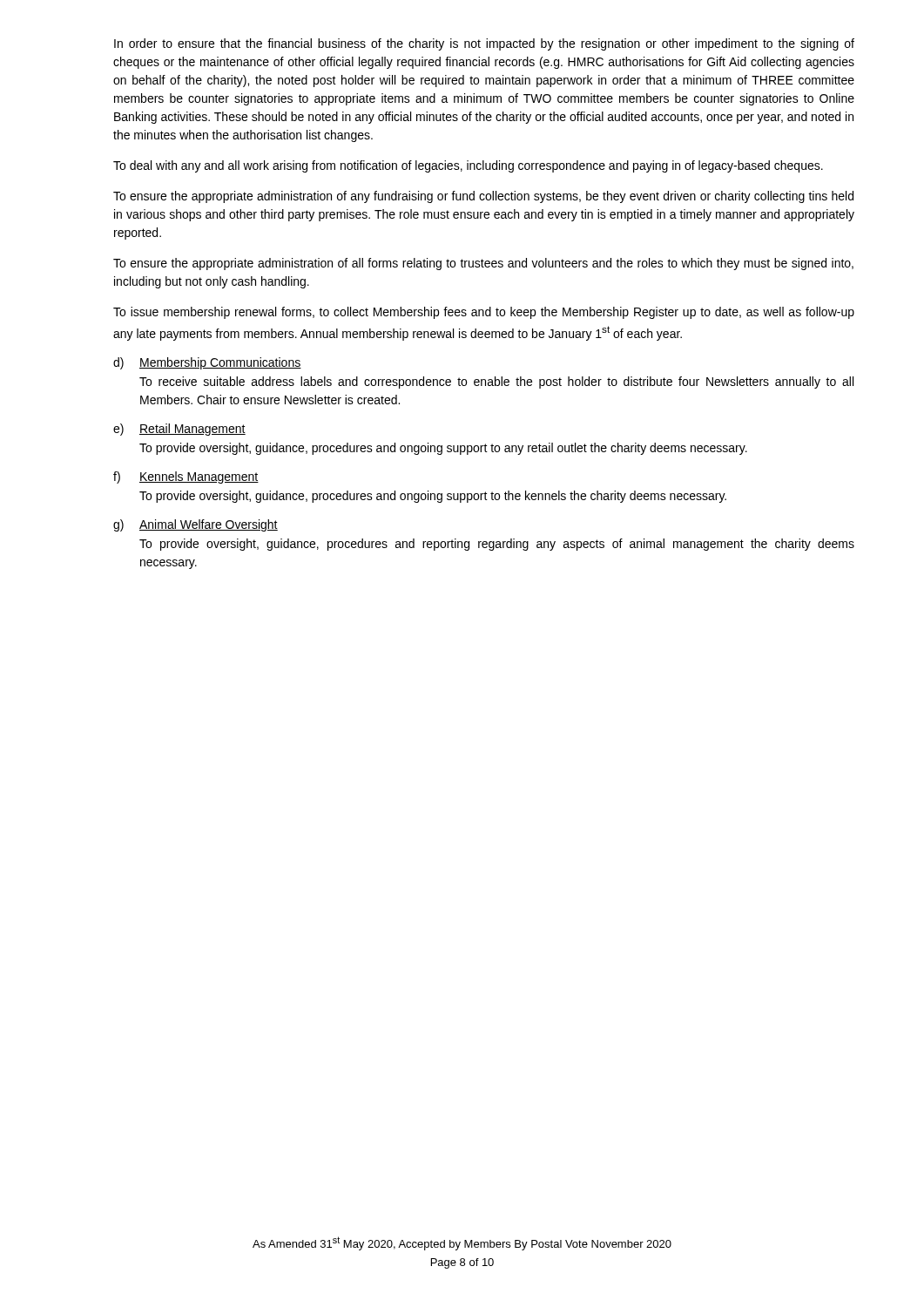Find the block on this page that starts "d) Membership Communications To receive suitable address labels"
Image resolution: width=924 pixels, height=1307 pixels.
484,382
